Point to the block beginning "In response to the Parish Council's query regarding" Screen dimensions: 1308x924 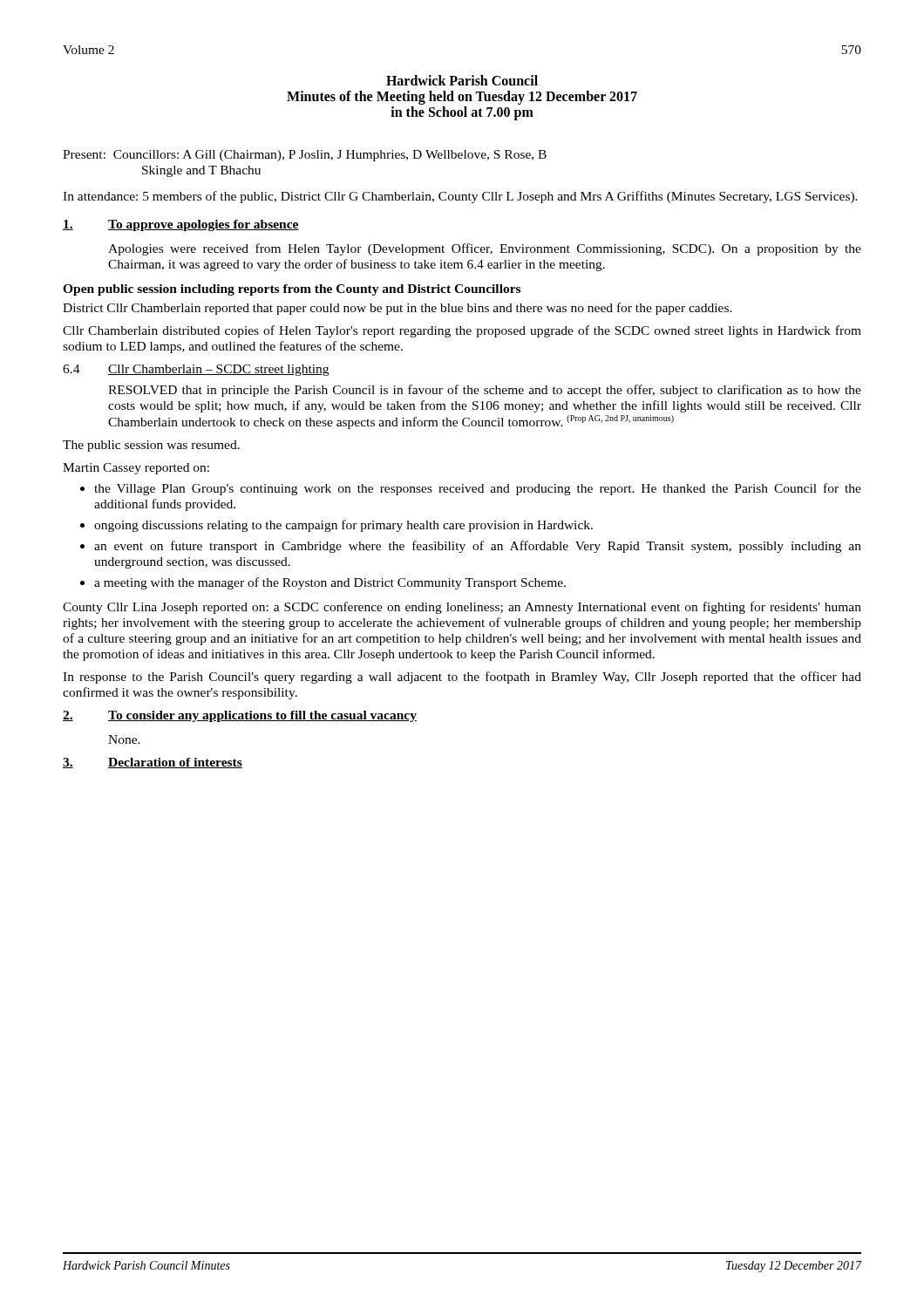click(462, 684)
